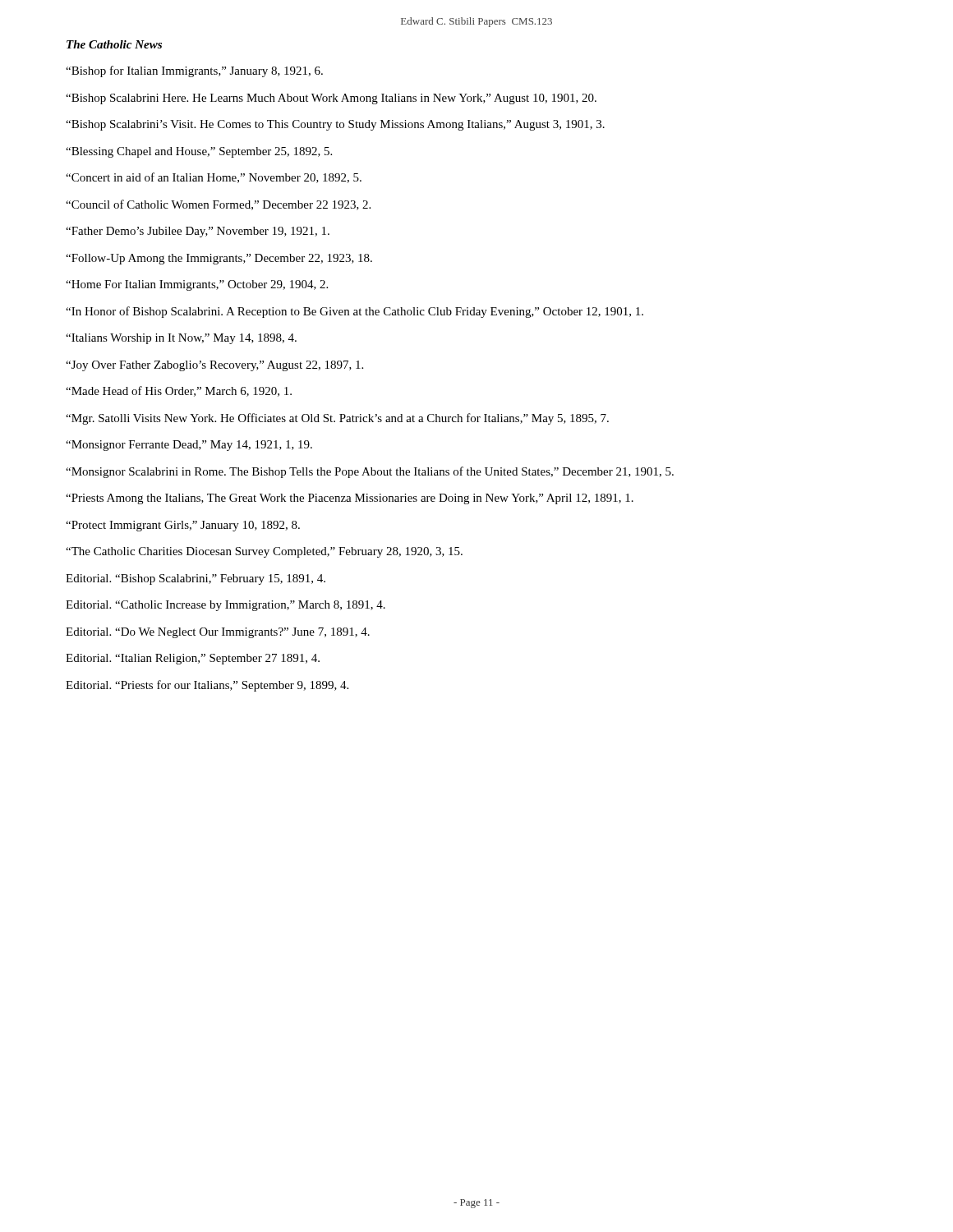Screen dimensions: 1232x953
Task: Point to the text starting "“Mgr. Satolli Visits New"
Action: (338, 418)
